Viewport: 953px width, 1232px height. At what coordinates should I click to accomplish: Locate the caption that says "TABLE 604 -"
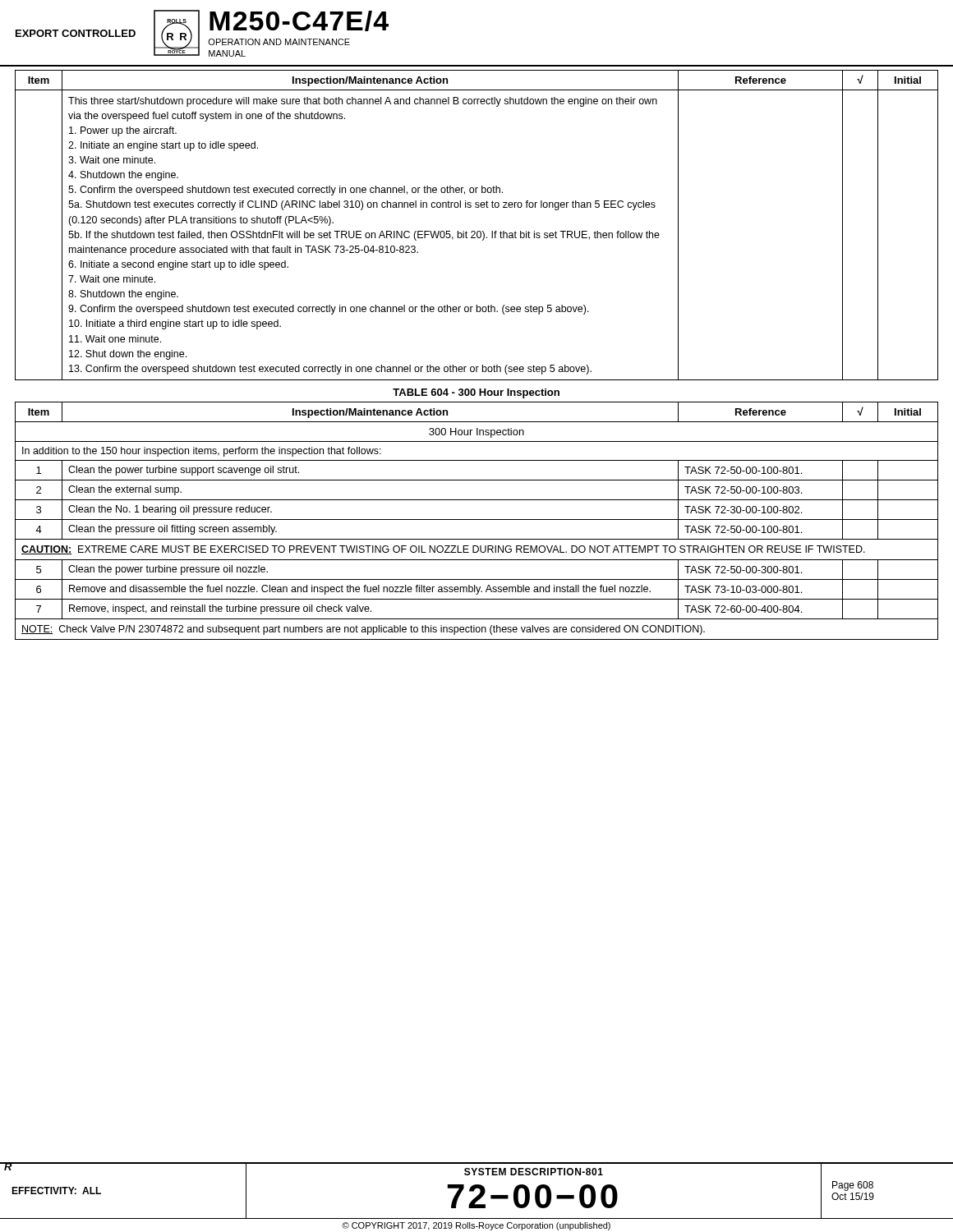pyautogui.click(x=476, y=392)
